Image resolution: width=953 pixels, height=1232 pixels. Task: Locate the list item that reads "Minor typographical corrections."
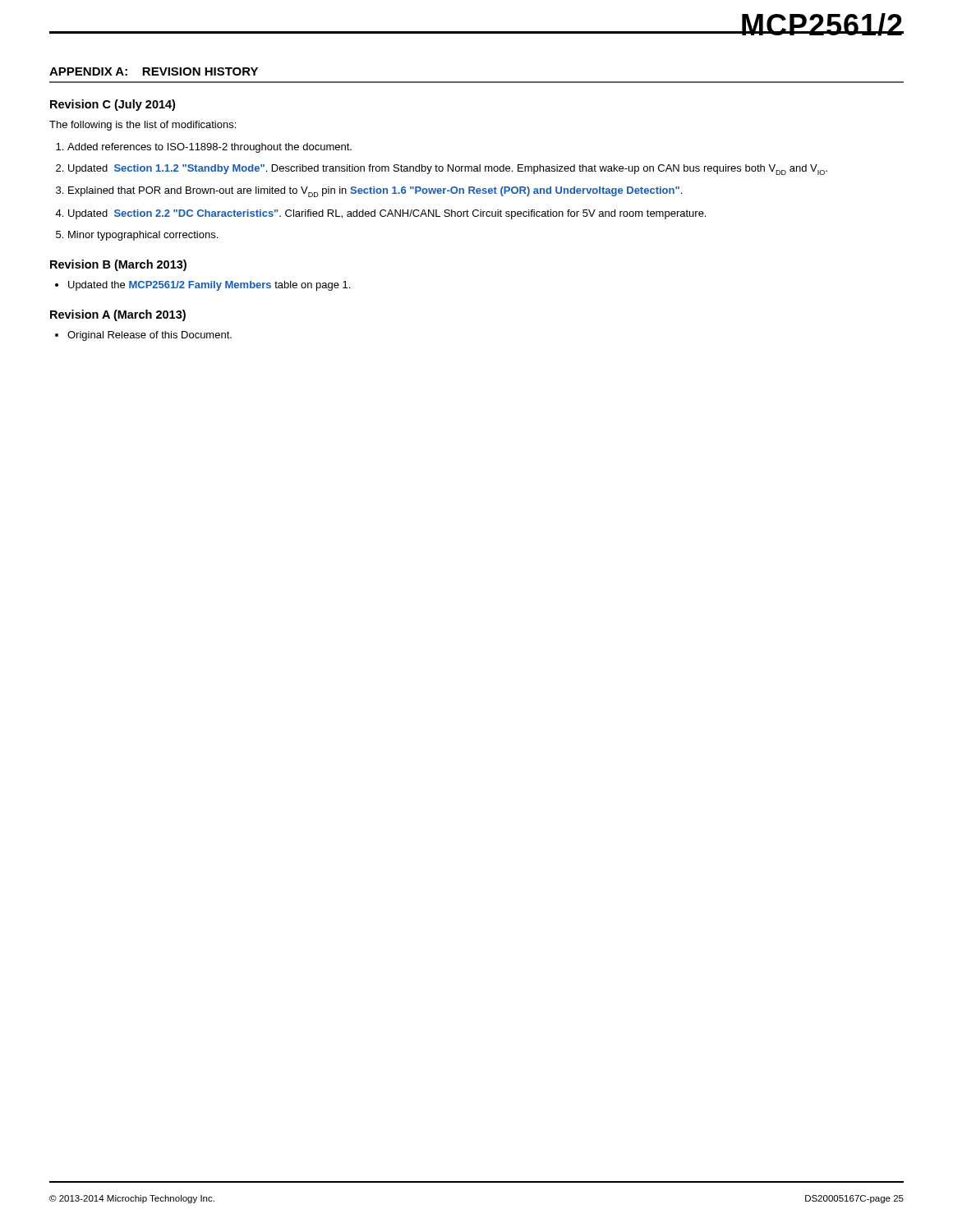pos(143,234)
